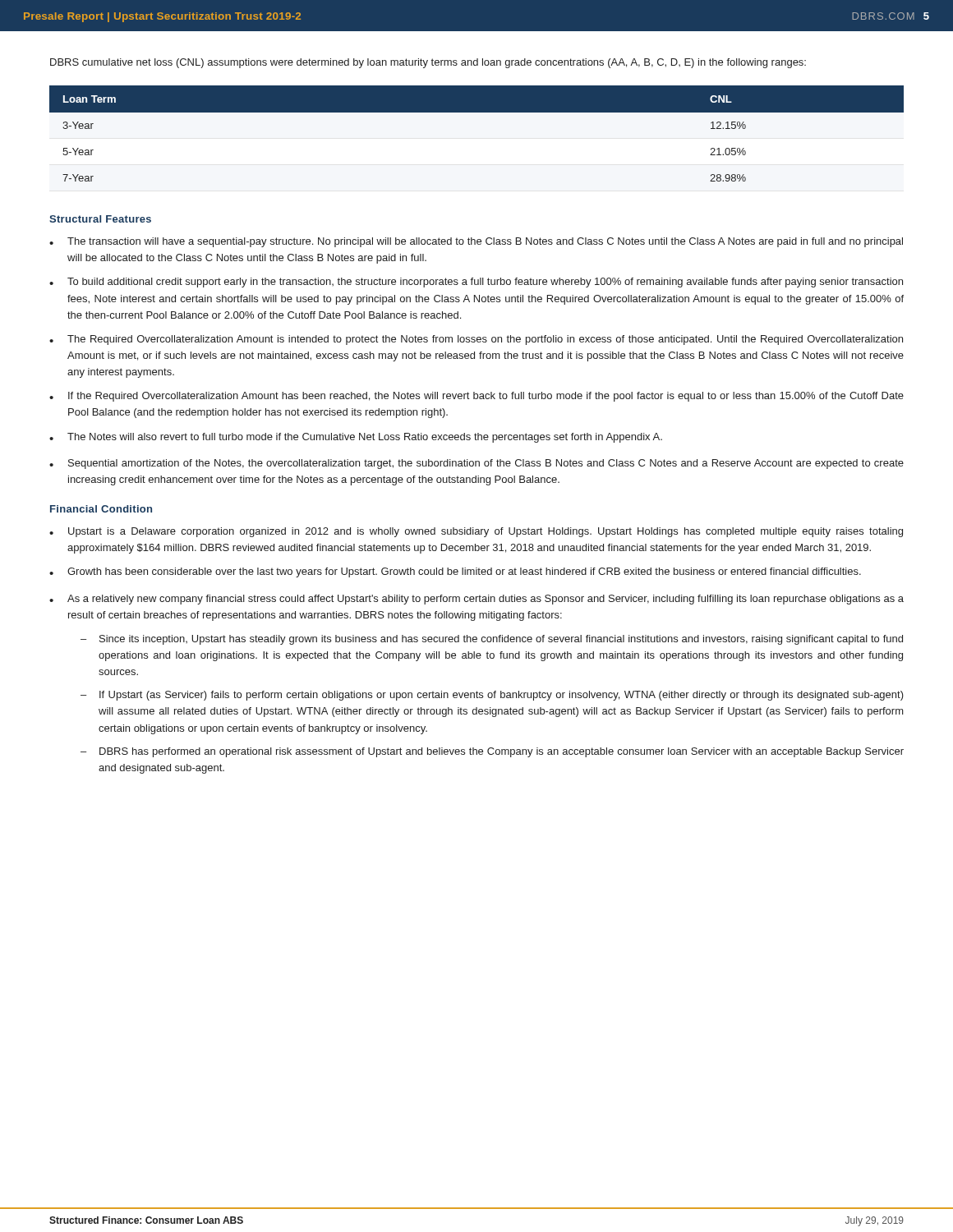Image resolution: width=953 pixels, height=1232 pixels.
Task: Find the list item with the text "• If the"
Action: [x=476, y=404]
